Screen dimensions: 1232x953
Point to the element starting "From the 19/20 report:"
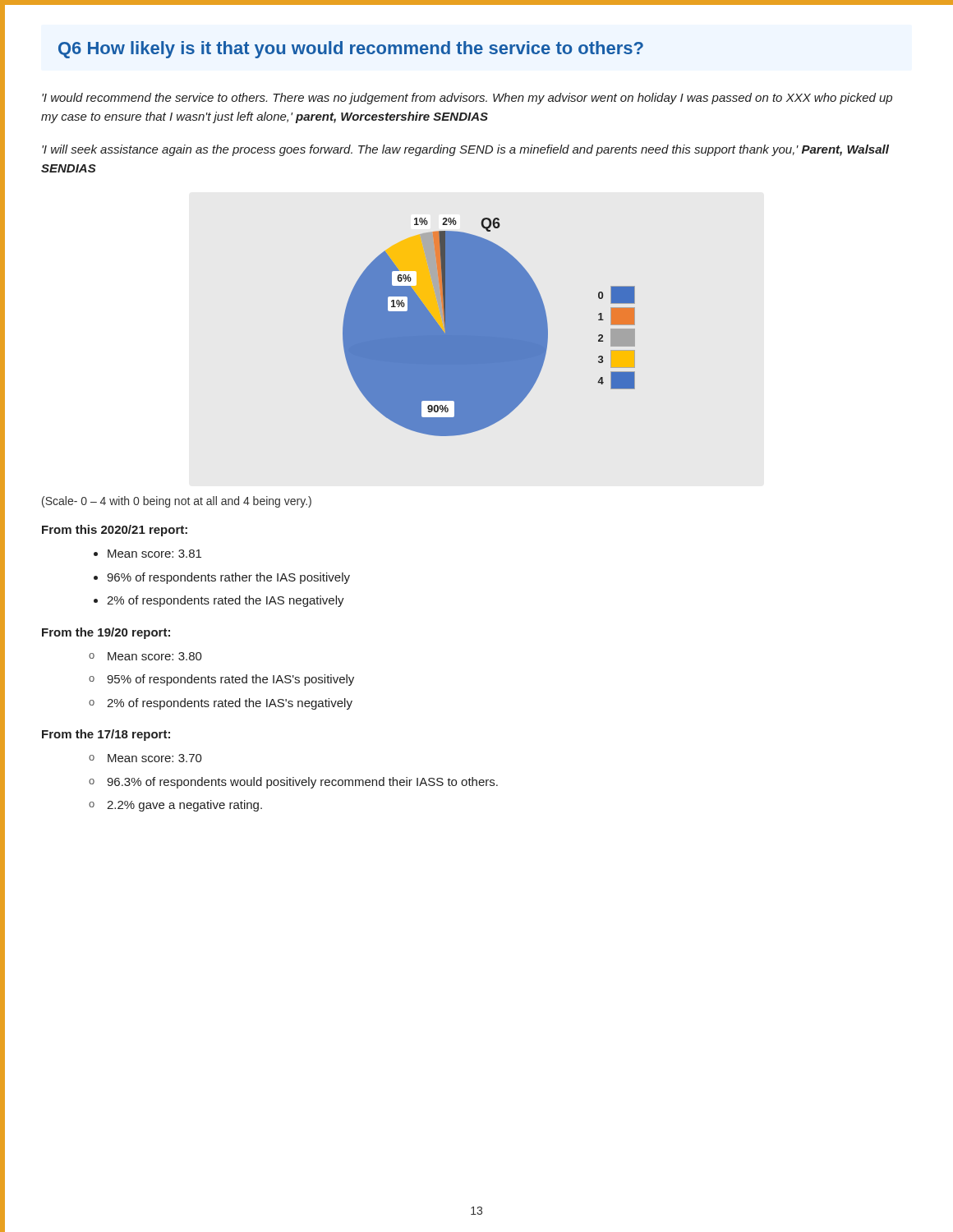pos(106,632)
